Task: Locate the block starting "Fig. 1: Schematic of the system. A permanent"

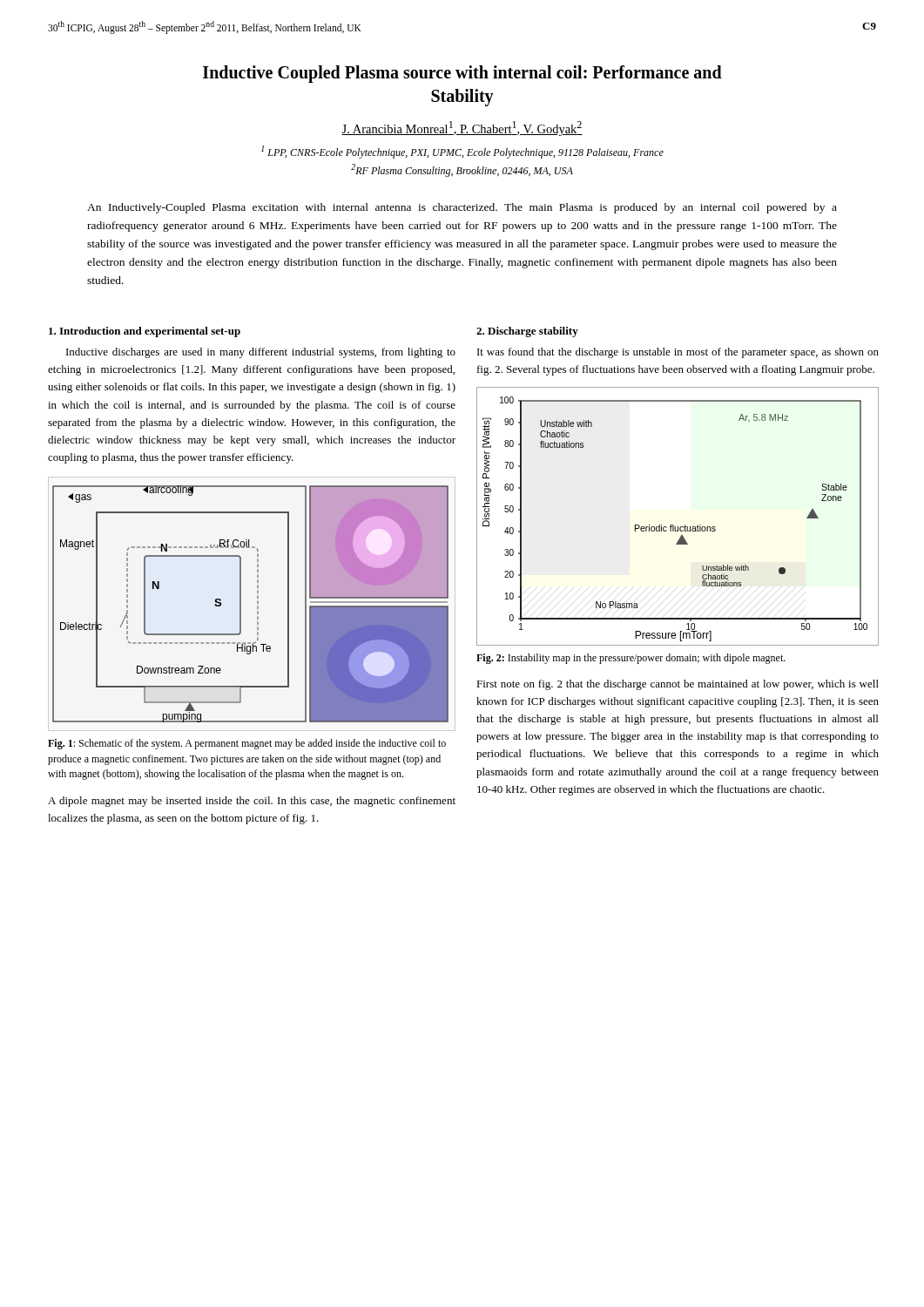Action: (247, 759)
